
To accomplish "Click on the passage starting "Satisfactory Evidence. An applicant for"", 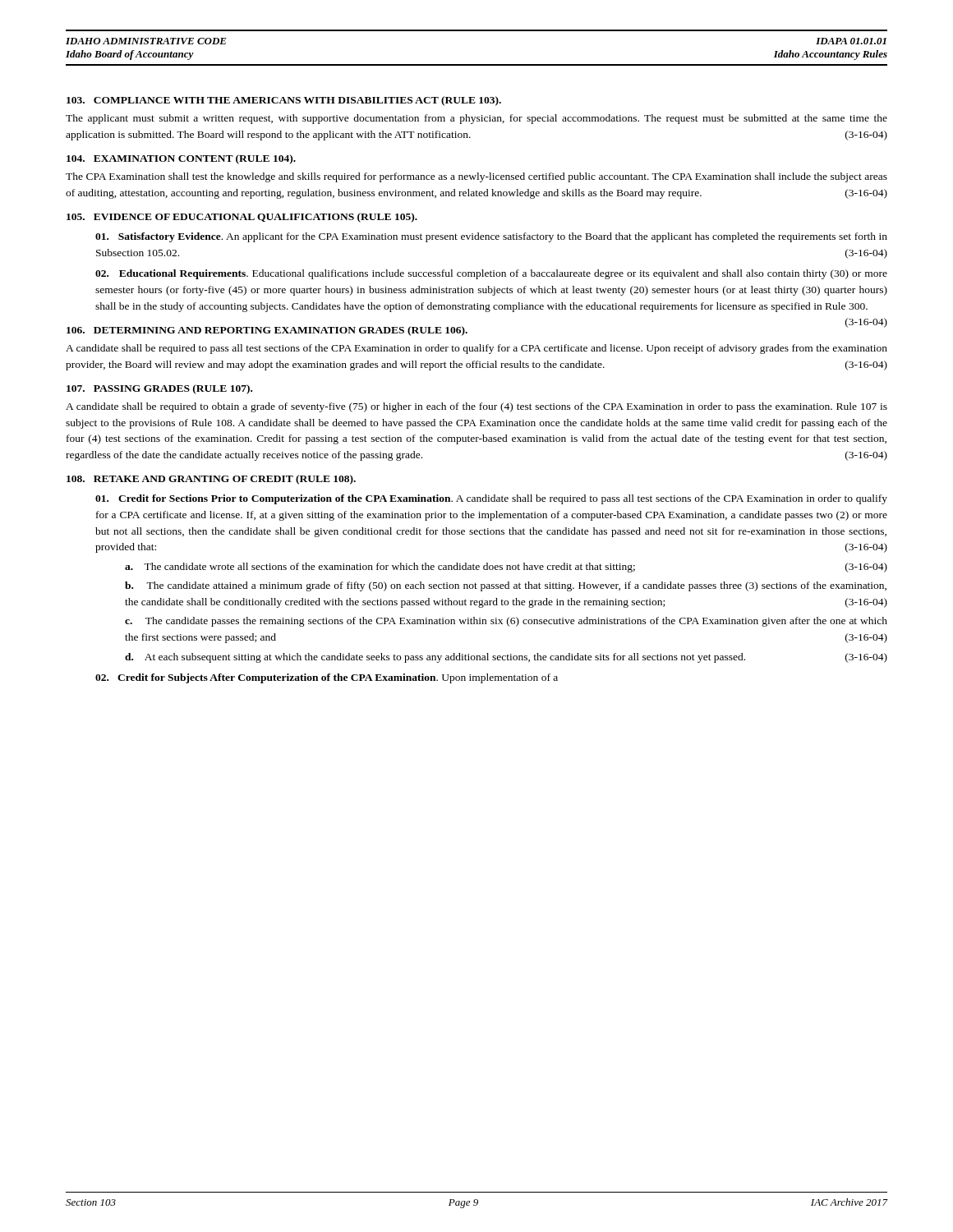I will click(x=491, y=245).
